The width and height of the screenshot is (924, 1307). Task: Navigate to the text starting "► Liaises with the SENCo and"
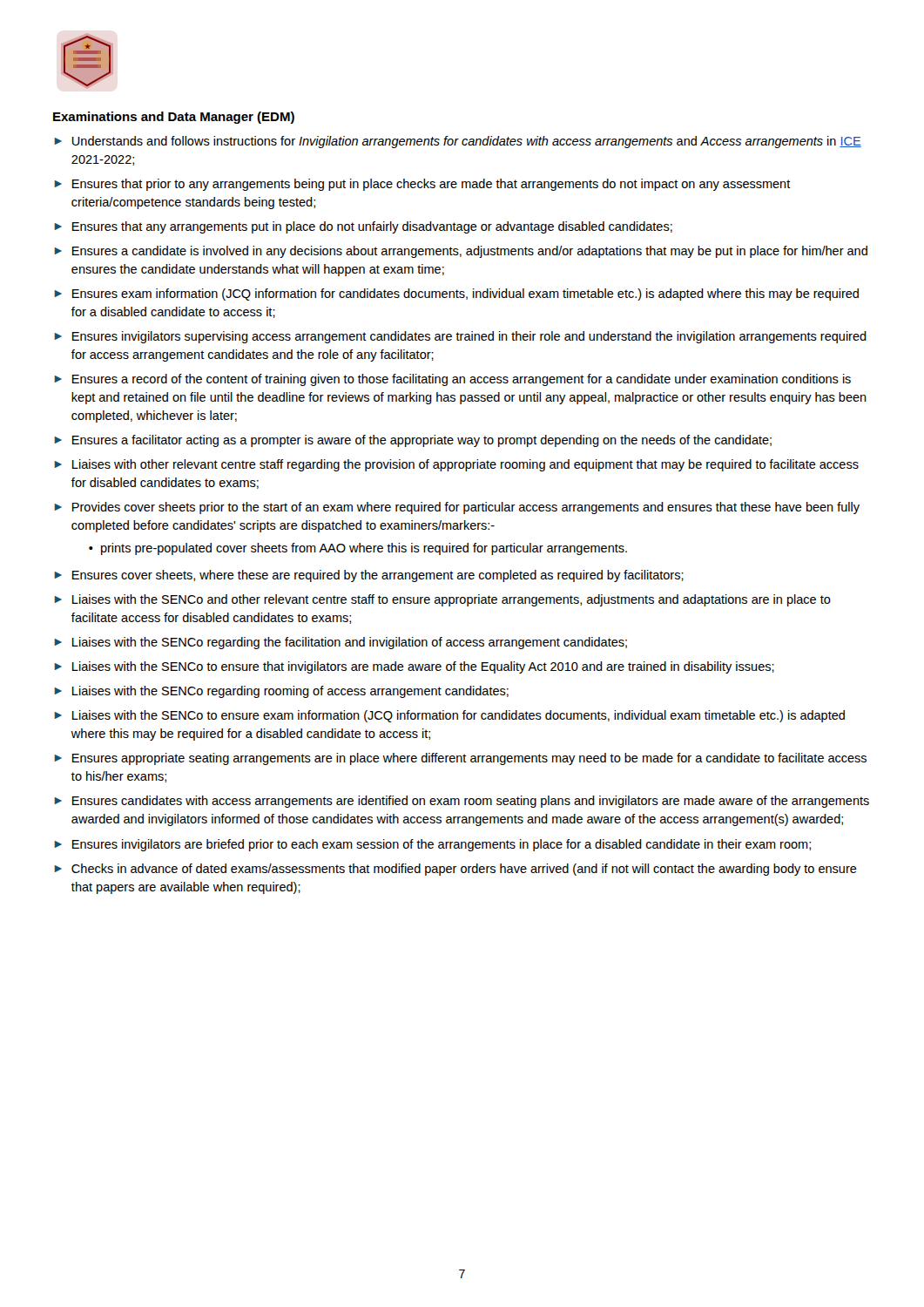[462, 609]
